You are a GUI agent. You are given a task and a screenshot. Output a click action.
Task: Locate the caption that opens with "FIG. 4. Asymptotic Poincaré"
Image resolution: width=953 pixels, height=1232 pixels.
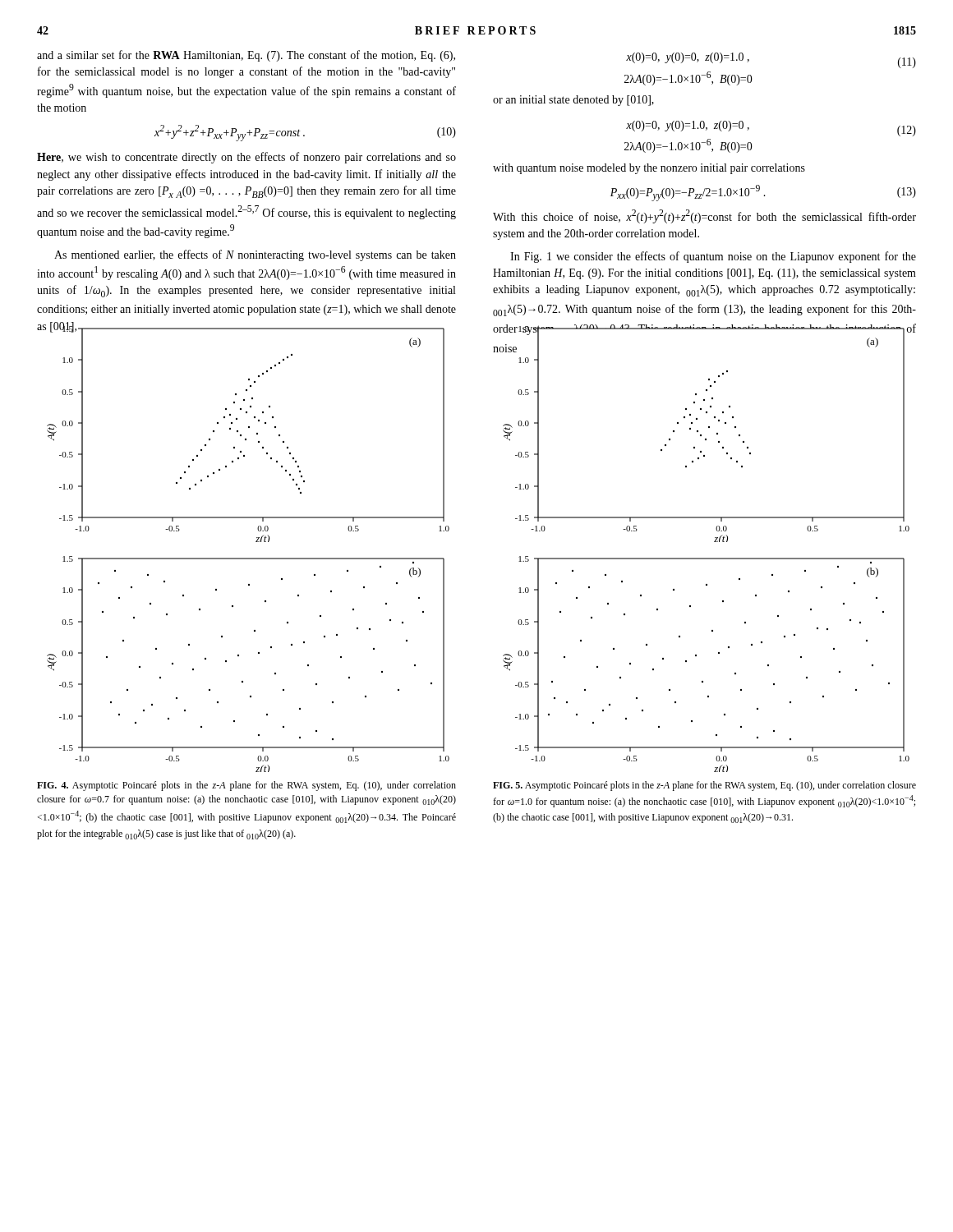coord(246,810)
